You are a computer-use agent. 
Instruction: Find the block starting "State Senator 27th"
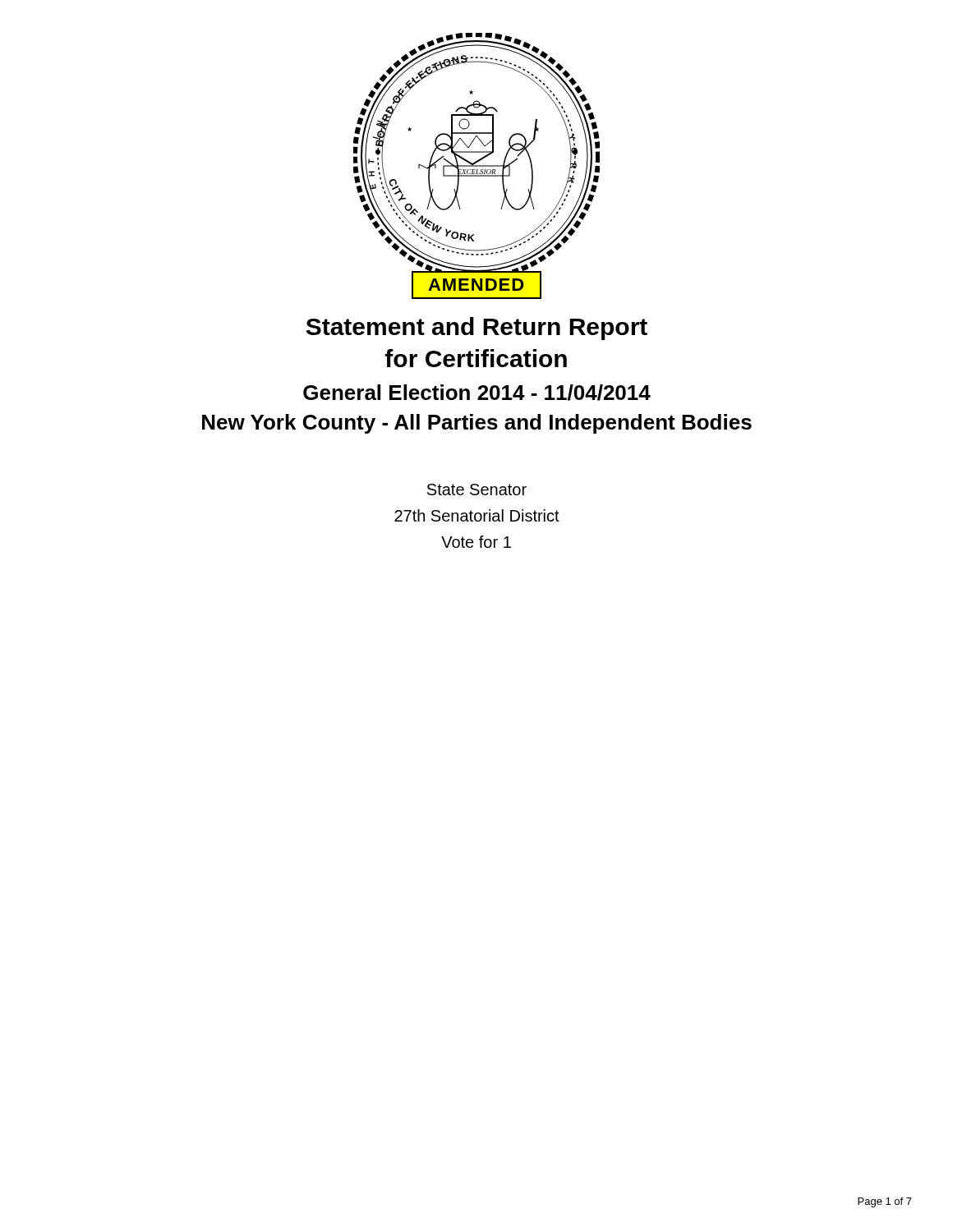(x=476, y=516)
